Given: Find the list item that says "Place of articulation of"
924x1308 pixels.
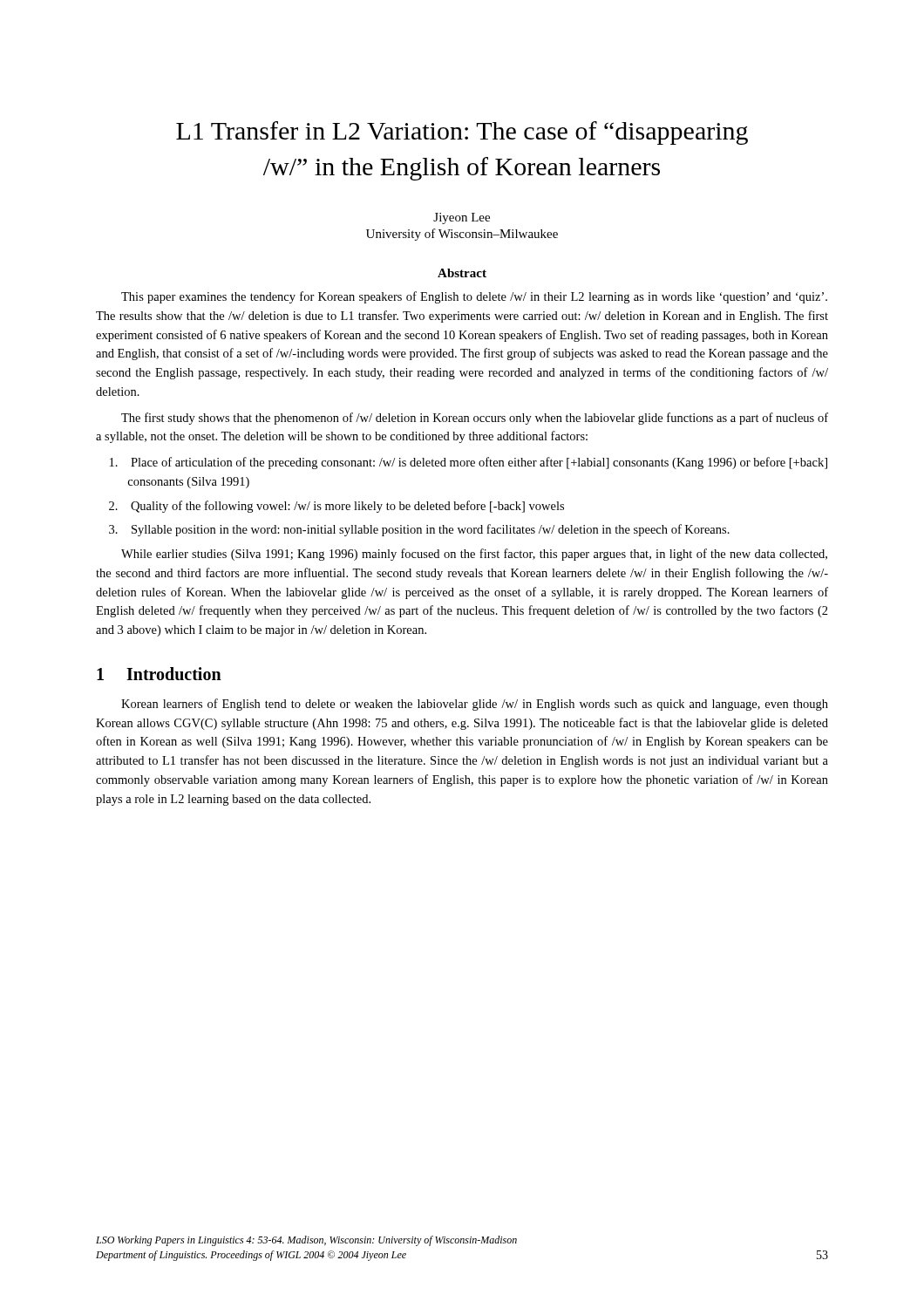Looking at the screenshot, I should [x=468, y=471].
